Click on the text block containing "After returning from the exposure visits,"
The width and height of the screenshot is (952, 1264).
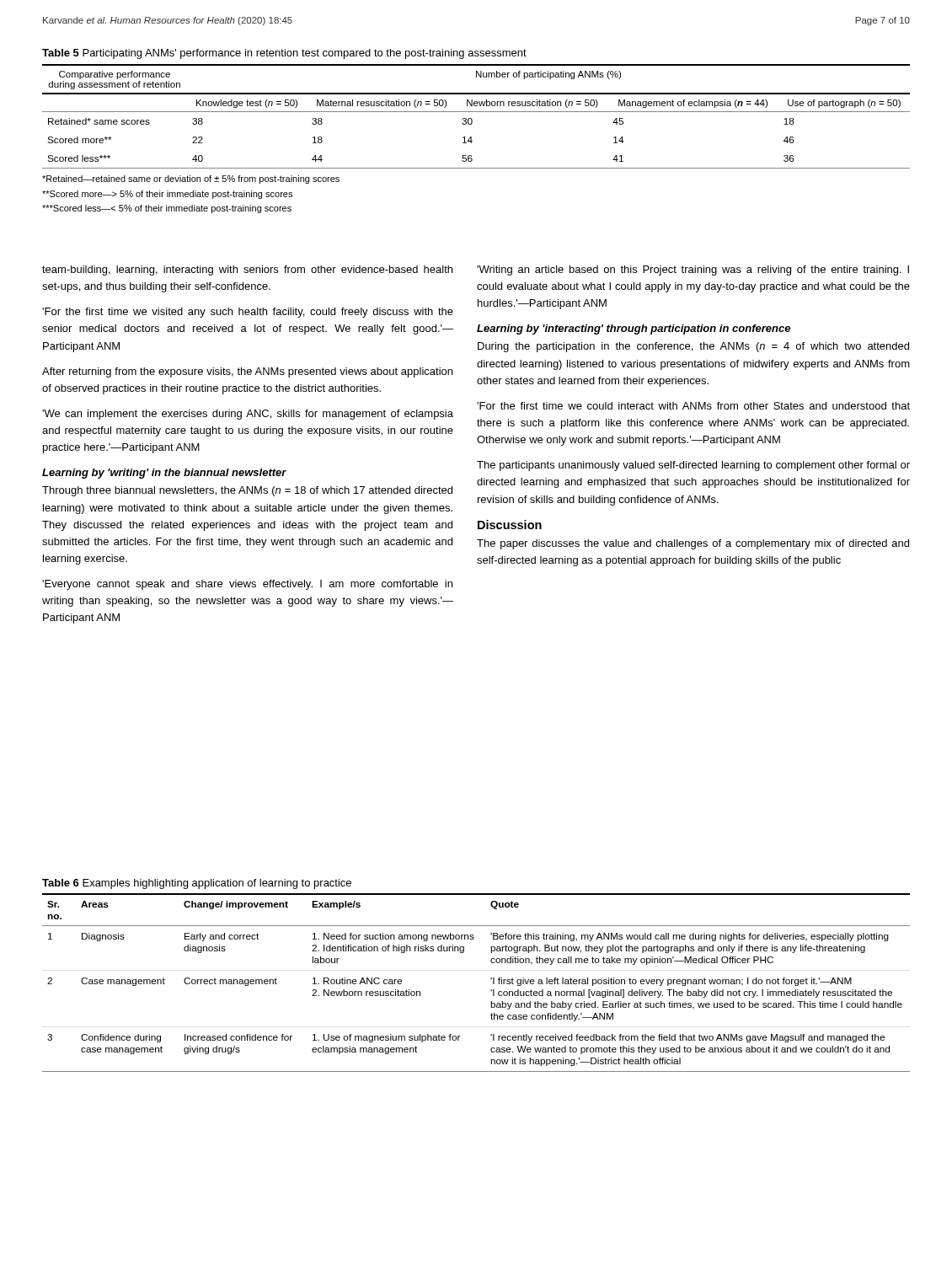point(248,379)
